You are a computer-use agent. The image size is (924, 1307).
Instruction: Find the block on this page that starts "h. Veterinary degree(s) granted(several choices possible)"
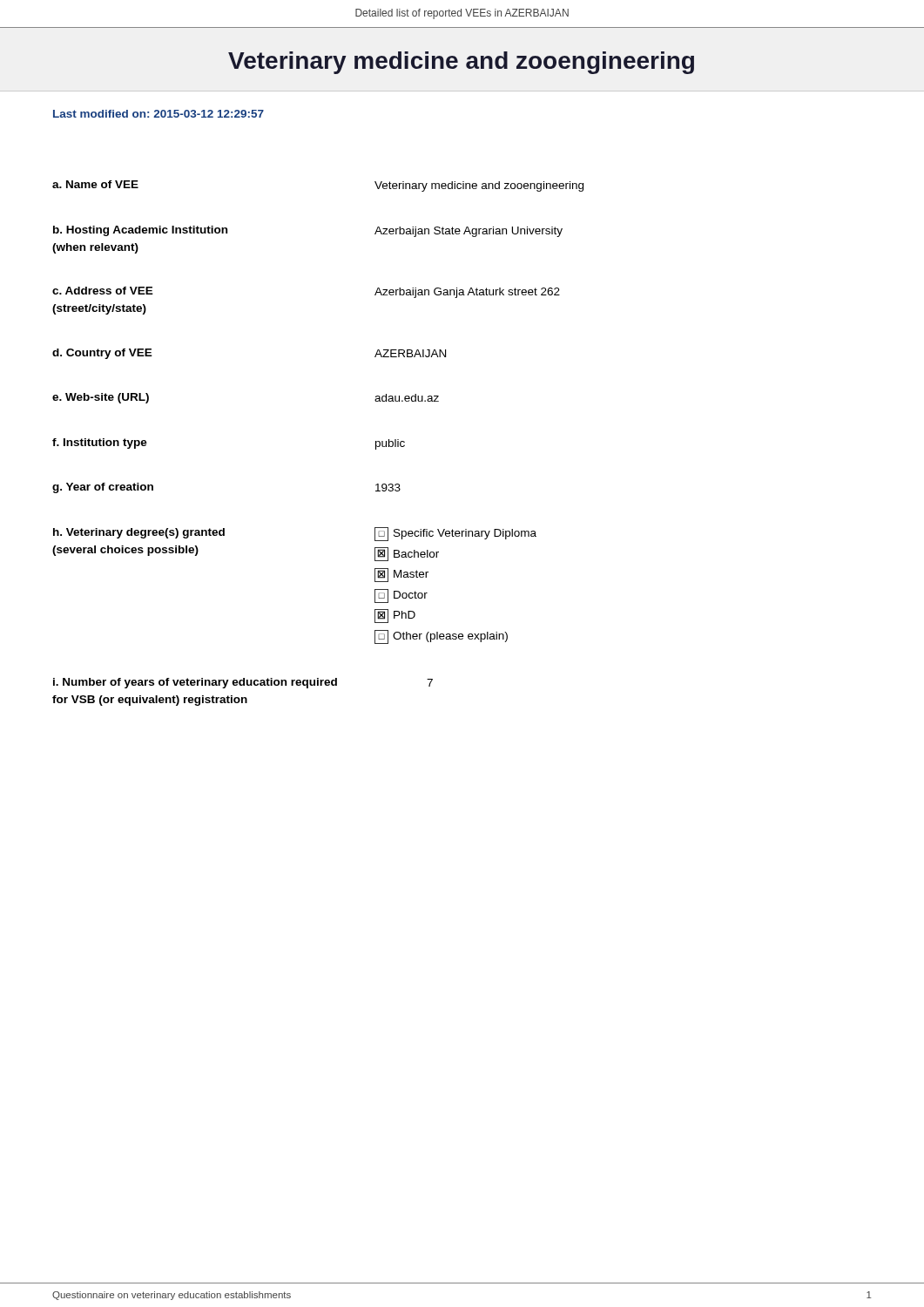click(x=136, y=534)
